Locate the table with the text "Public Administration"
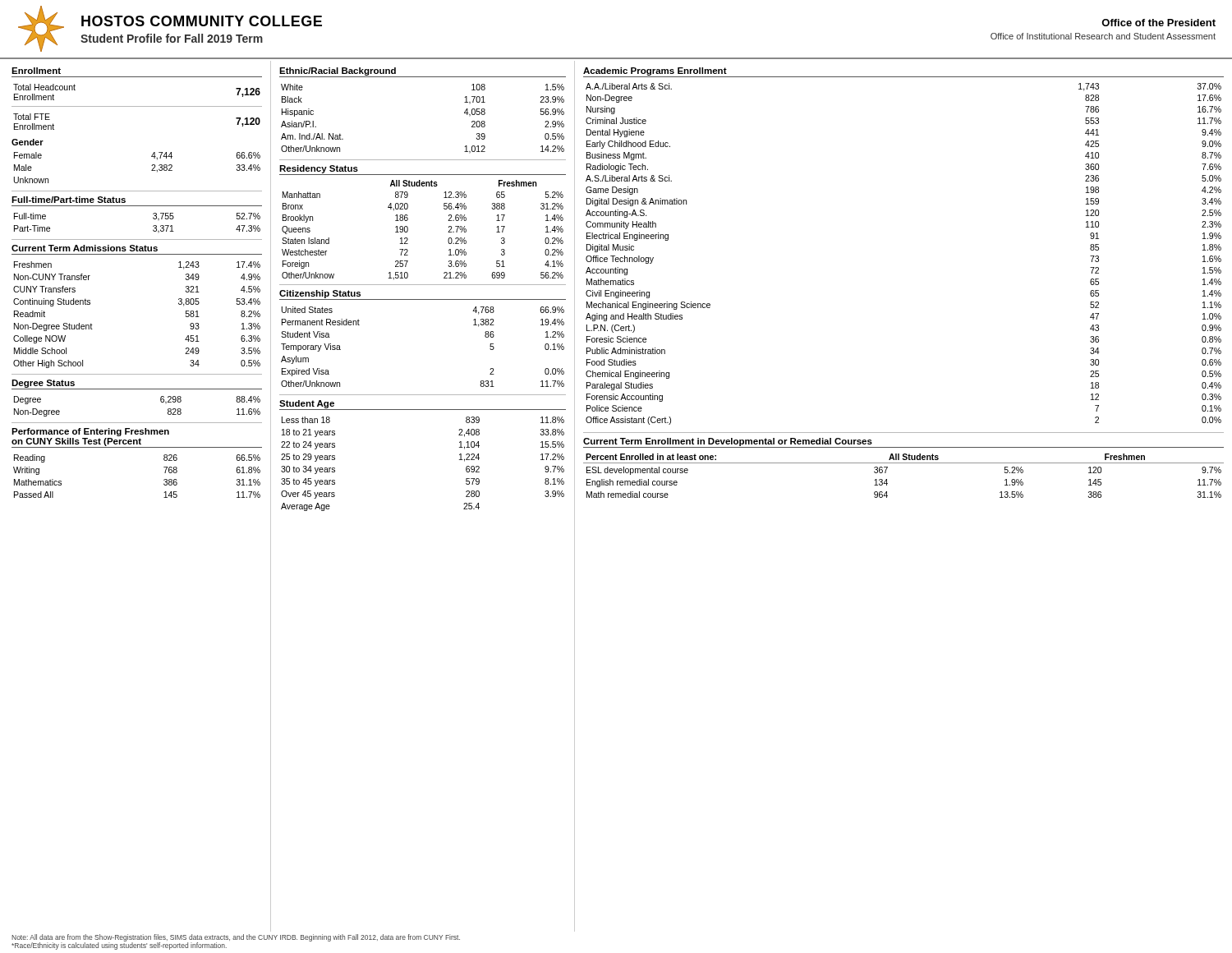This screenshot has width=1232, height=953. point(903,253)
